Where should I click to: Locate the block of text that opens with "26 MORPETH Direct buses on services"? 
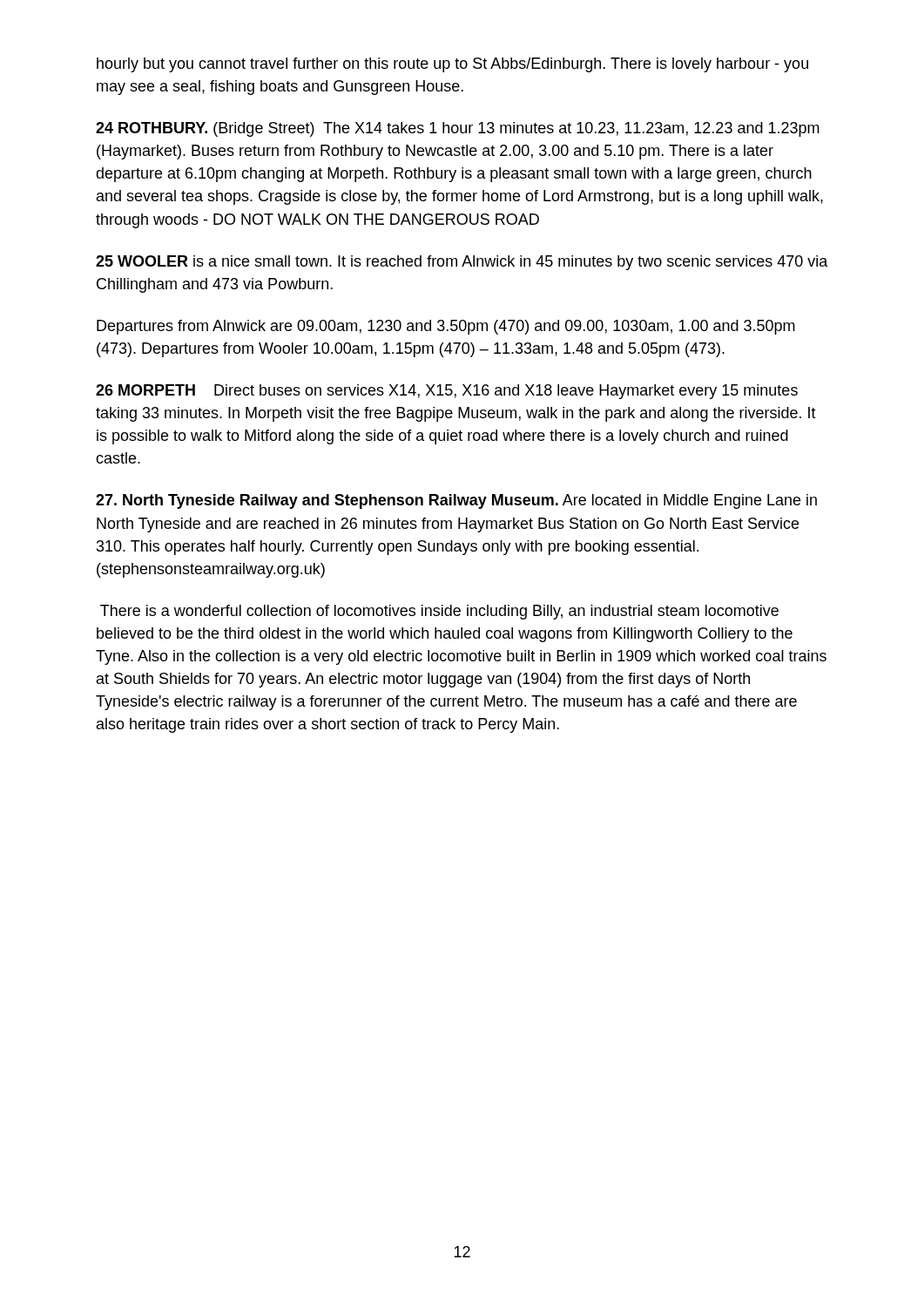tap(456, 424)
